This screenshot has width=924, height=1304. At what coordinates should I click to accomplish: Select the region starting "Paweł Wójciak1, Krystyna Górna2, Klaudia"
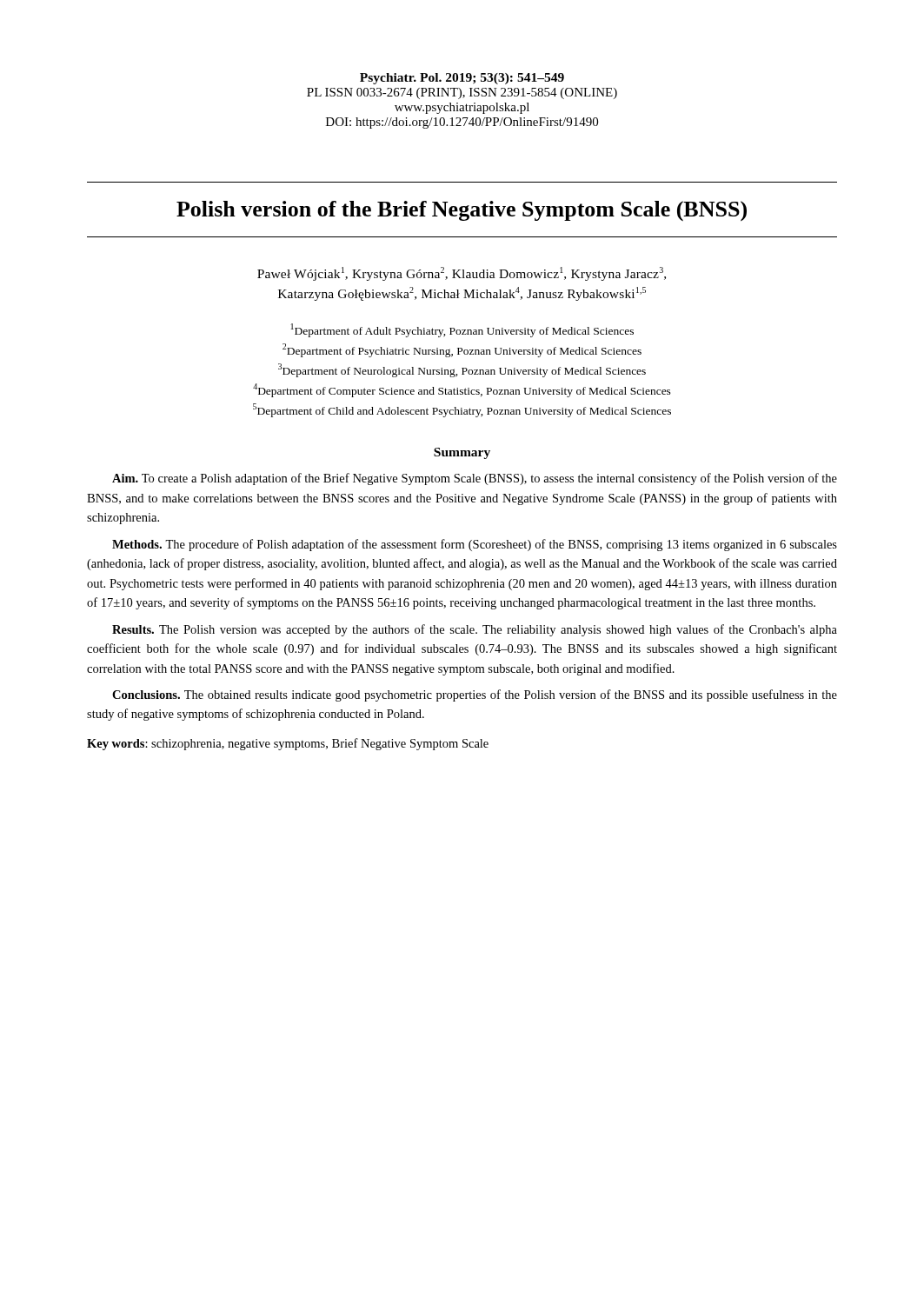[x=462, y=284]
